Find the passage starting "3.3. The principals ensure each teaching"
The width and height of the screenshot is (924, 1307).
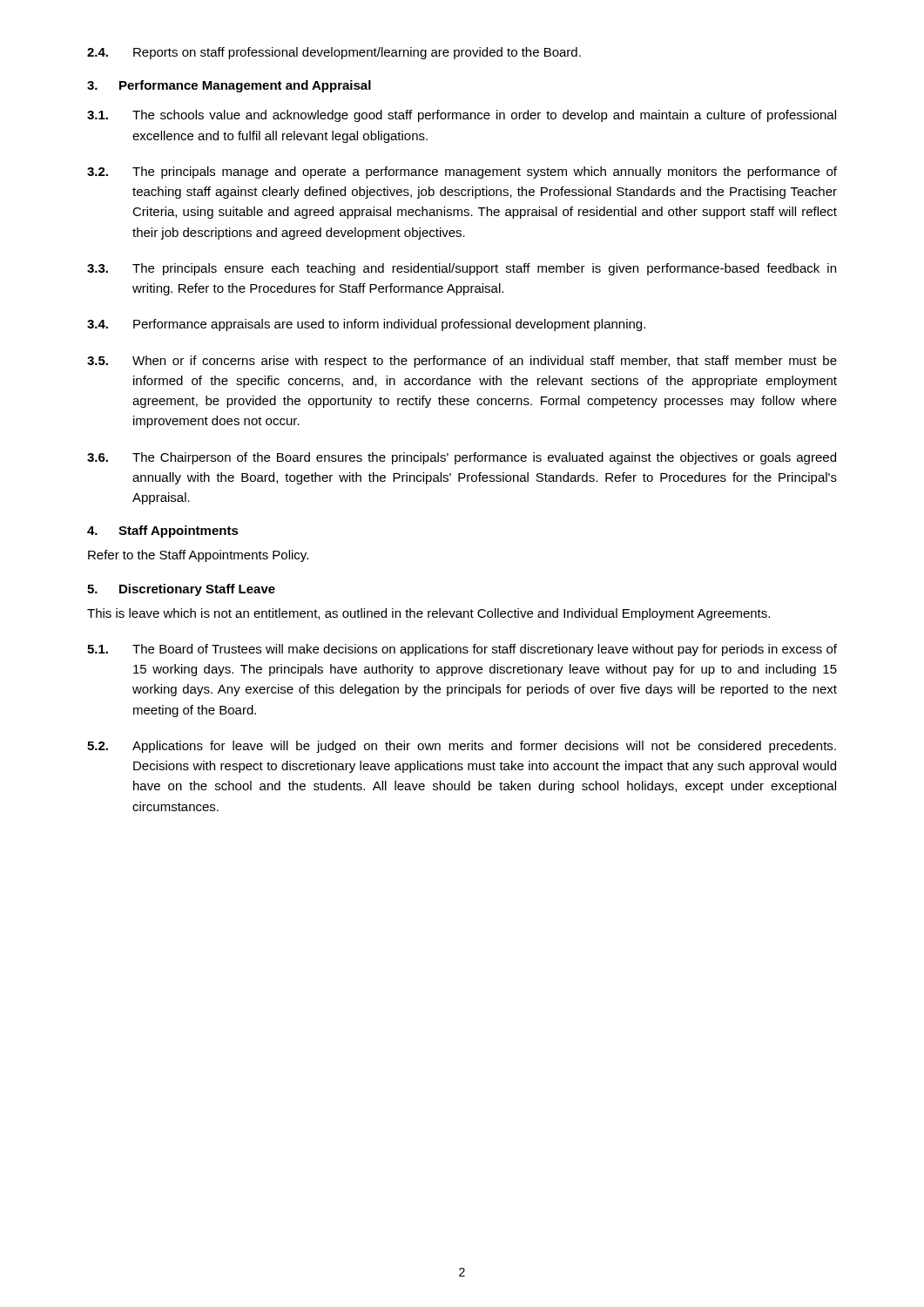462,278
